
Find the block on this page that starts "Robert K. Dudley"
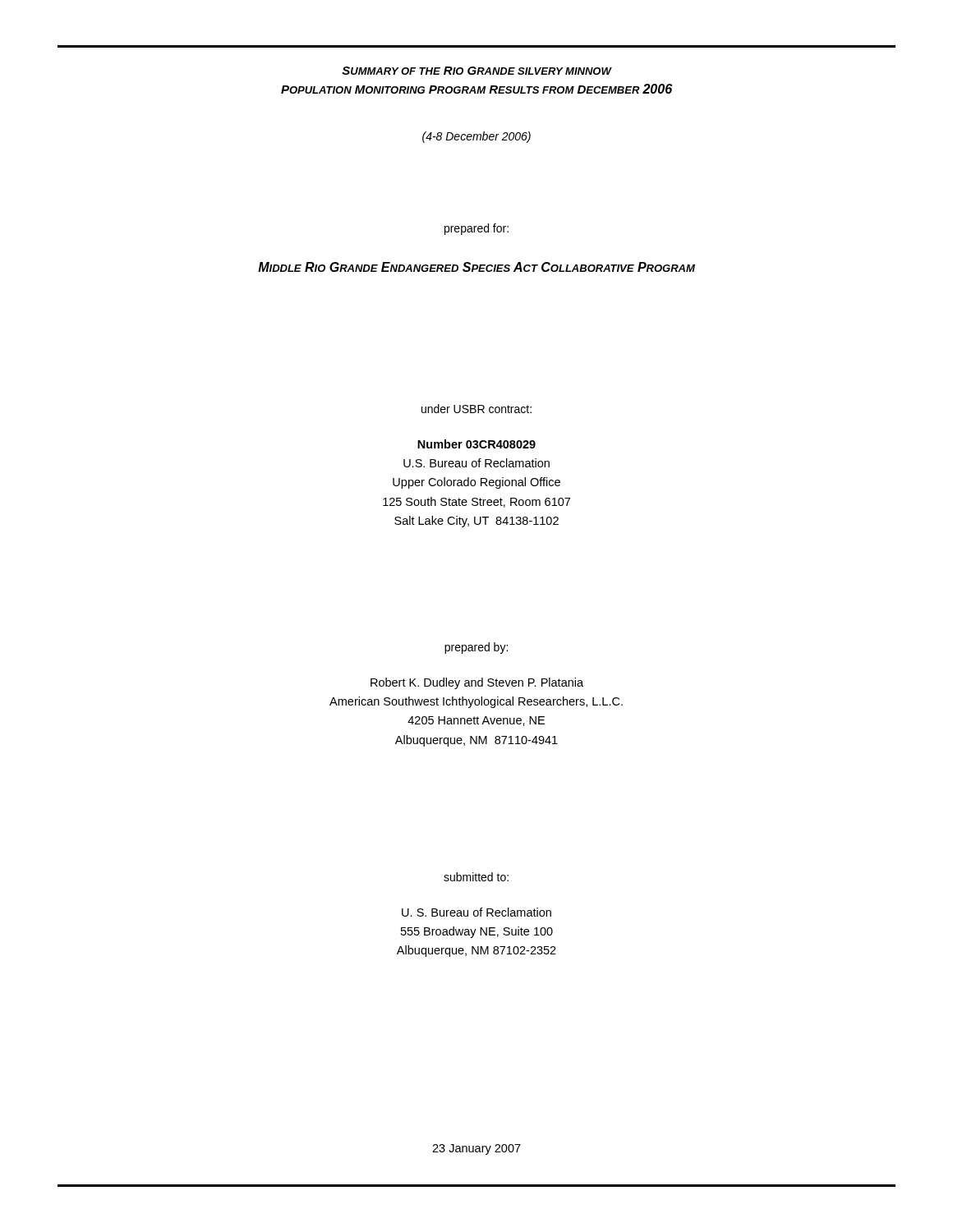click(476, 711)
